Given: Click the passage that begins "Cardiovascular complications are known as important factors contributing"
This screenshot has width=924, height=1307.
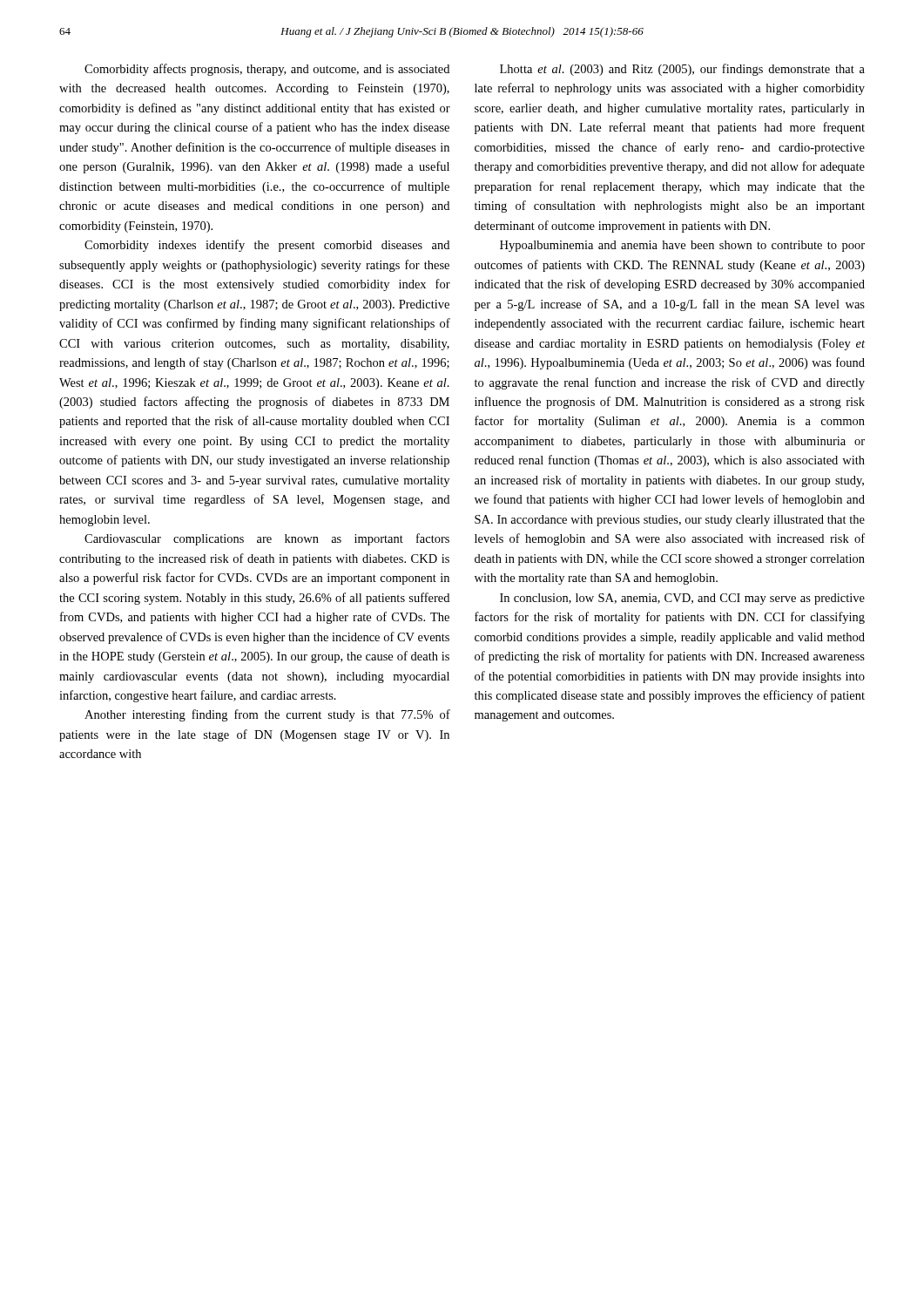Looking at the screenshot, I should (x=255, y=617).
